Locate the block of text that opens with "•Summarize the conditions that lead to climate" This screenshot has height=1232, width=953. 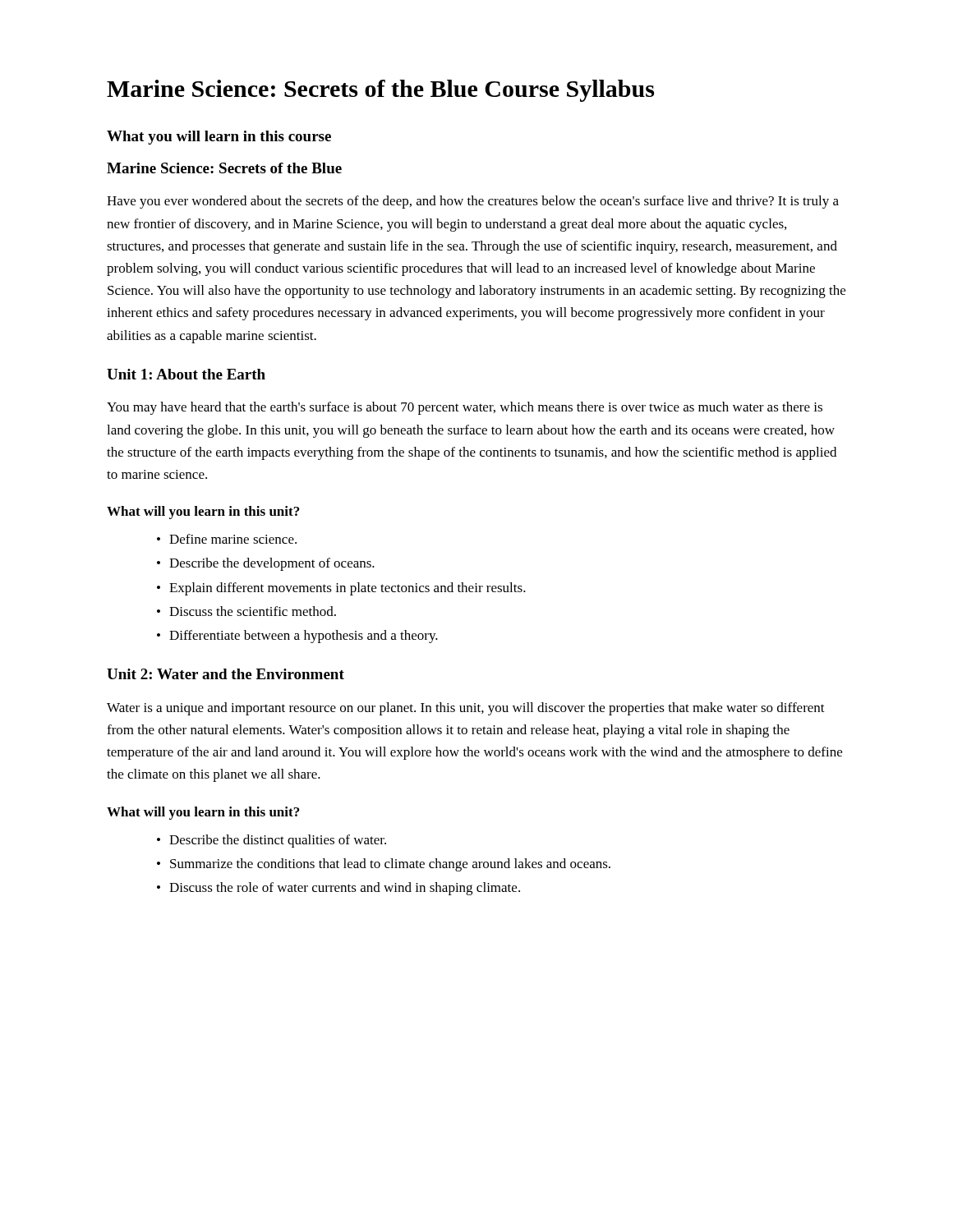pos(384,863)
